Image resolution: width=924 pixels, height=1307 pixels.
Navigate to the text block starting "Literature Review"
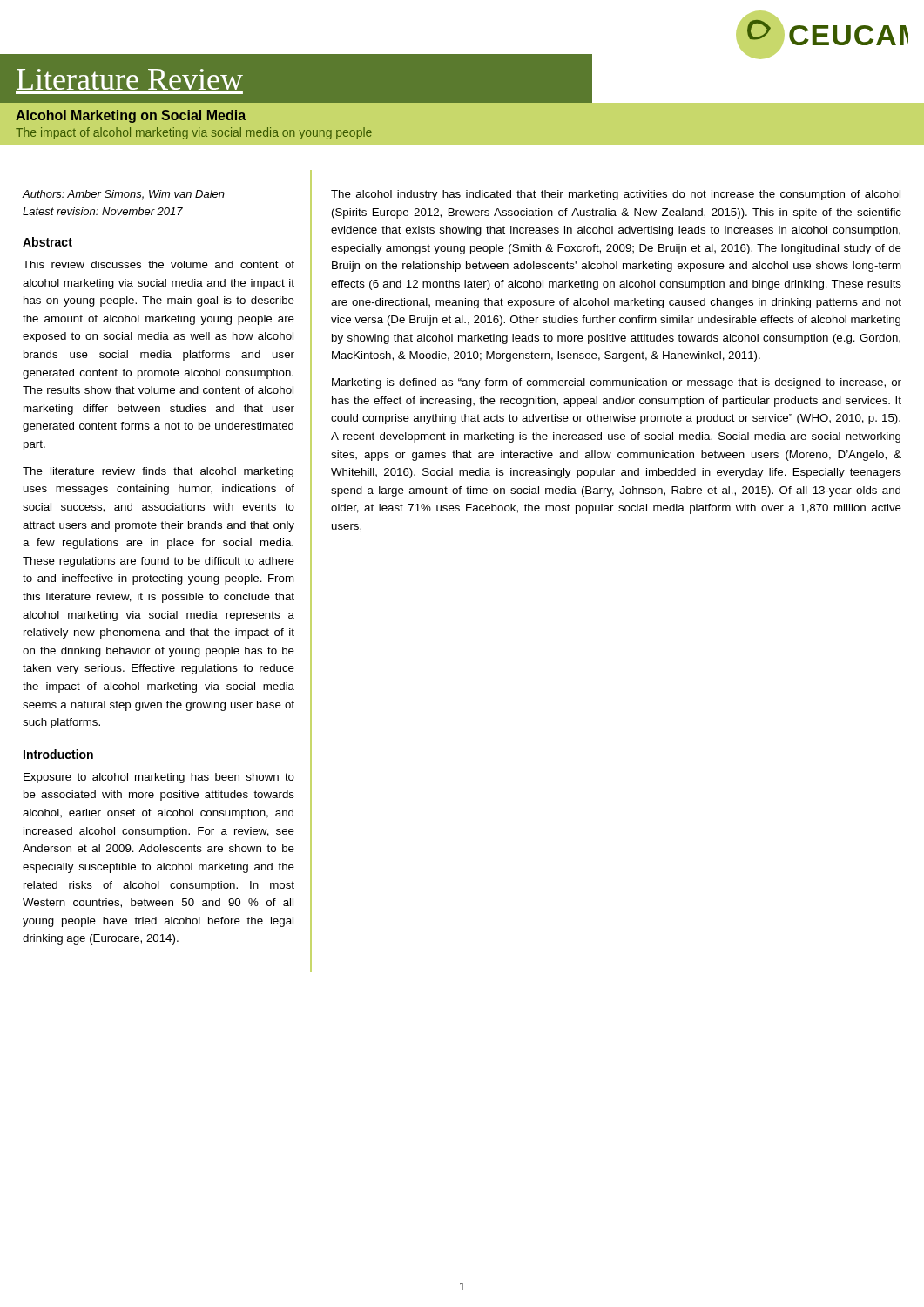(x=129, y=79)
